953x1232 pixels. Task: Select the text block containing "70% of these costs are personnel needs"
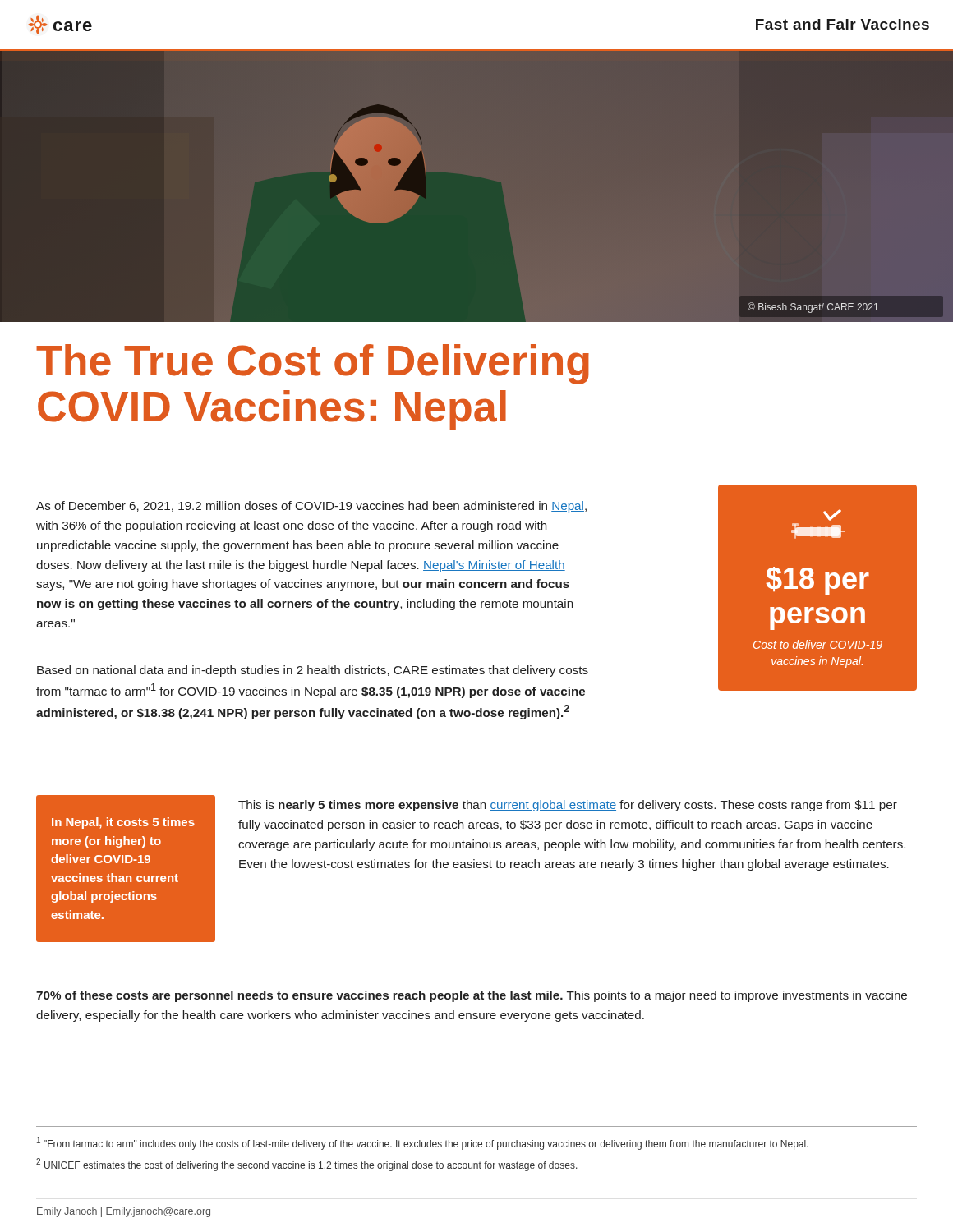pos(472,1005)
